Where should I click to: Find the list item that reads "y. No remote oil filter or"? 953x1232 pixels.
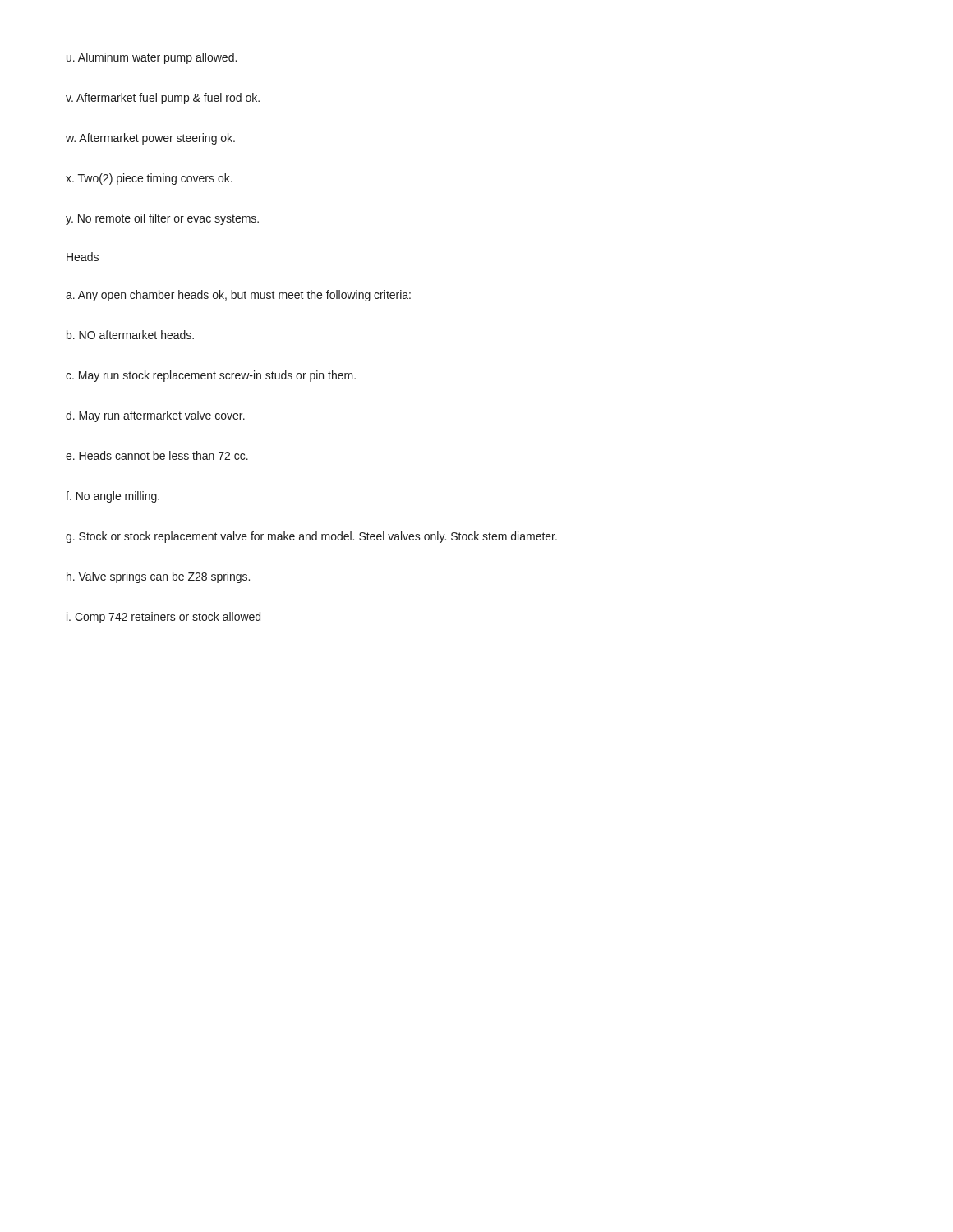tap(163, 218)
